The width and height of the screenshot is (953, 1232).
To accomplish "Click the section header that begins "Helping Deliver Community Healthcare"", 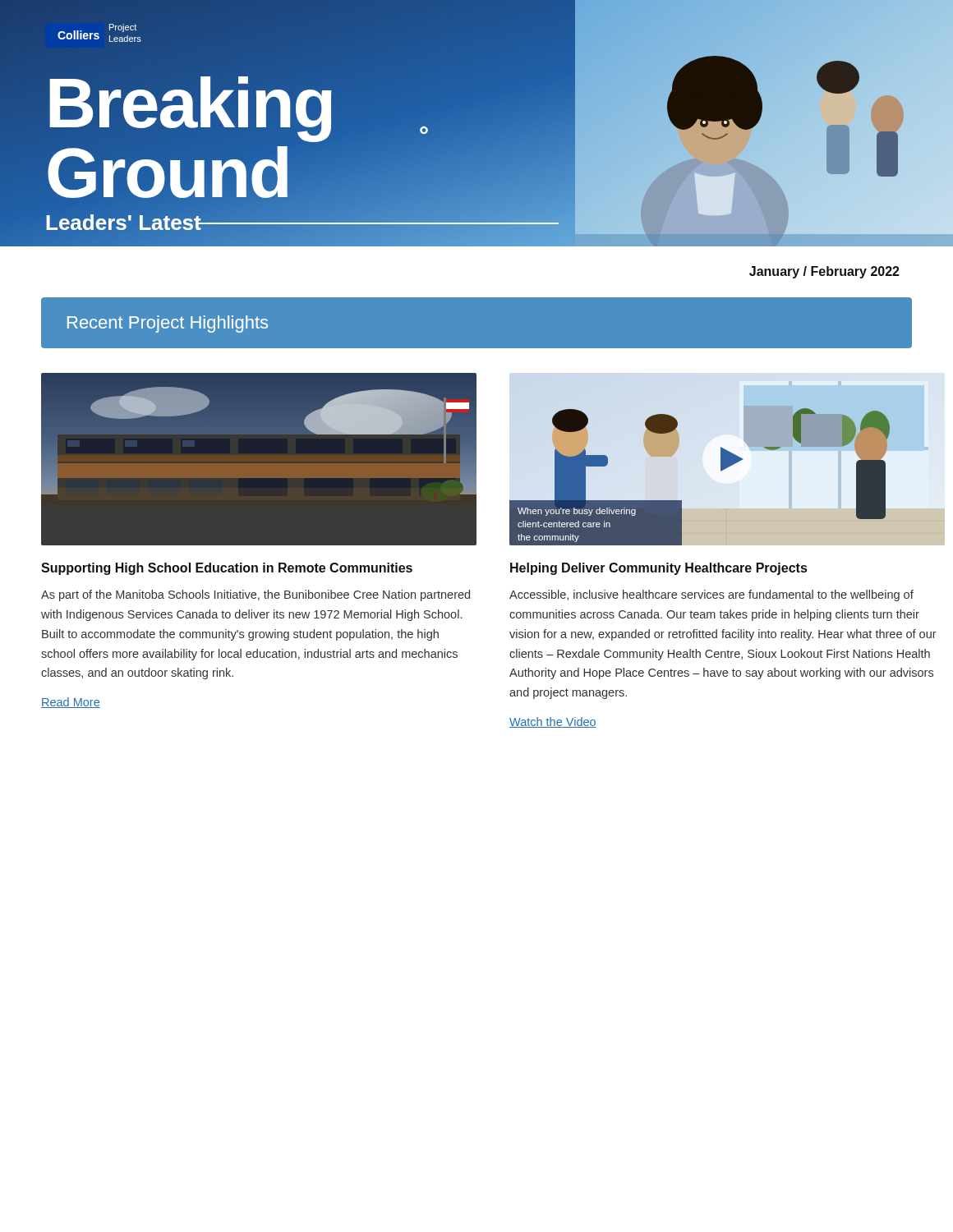I will (658, 568).
